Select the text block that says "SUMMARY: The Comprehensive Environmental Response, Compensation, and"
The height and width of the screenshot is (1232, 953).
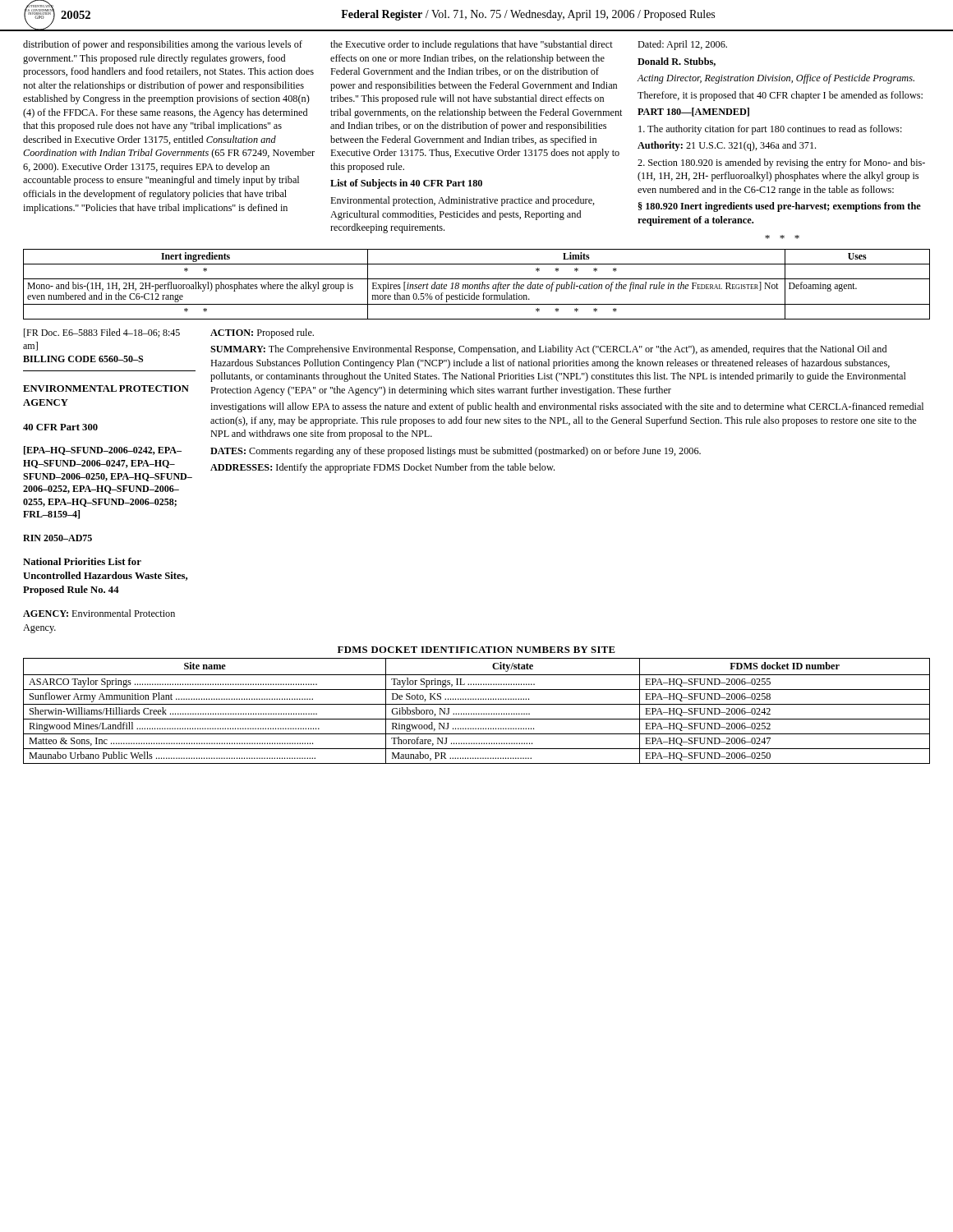[x=570, y=370]
